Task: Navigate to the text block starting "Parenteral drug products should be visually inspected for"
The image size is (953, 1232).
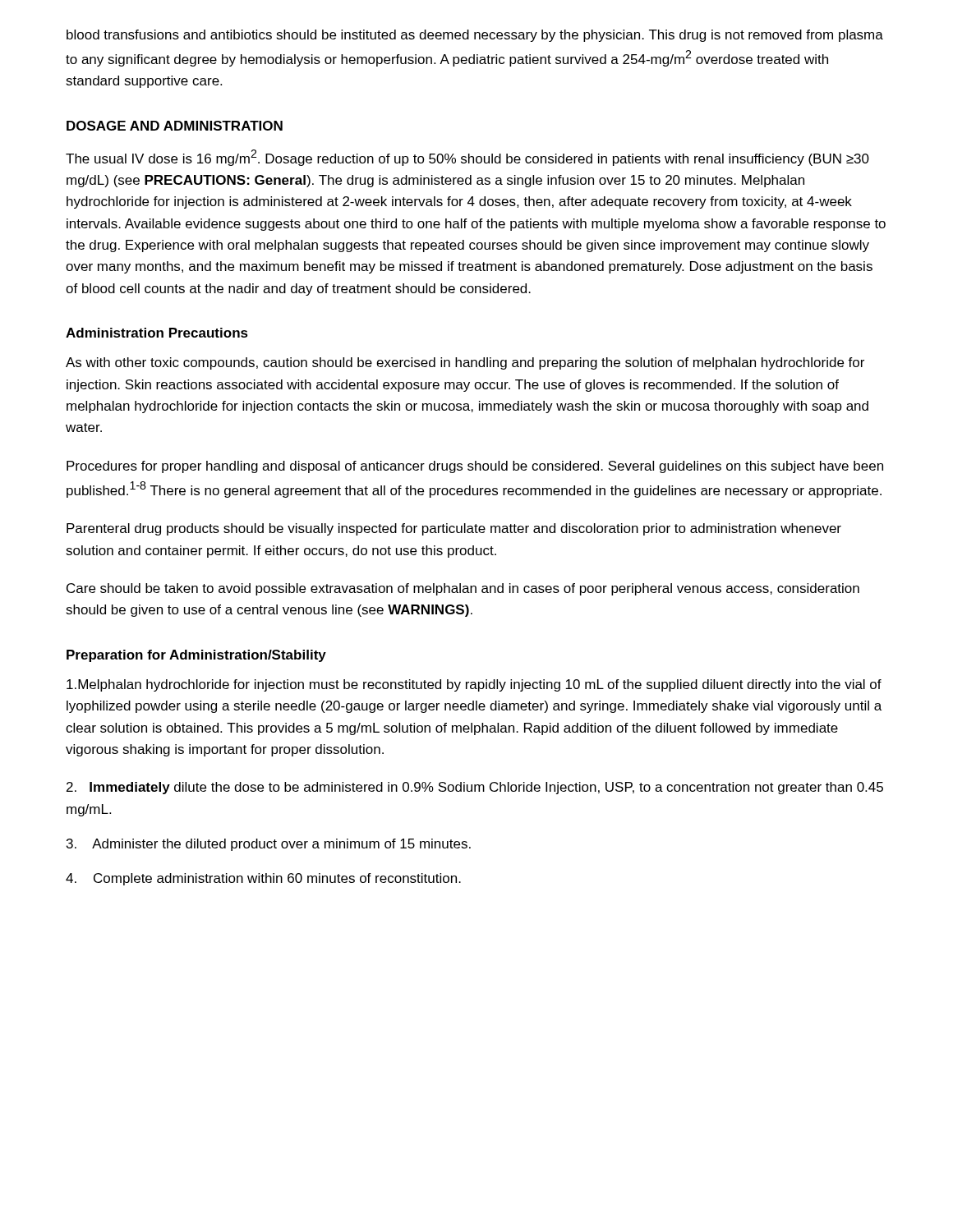Action: 454,539
